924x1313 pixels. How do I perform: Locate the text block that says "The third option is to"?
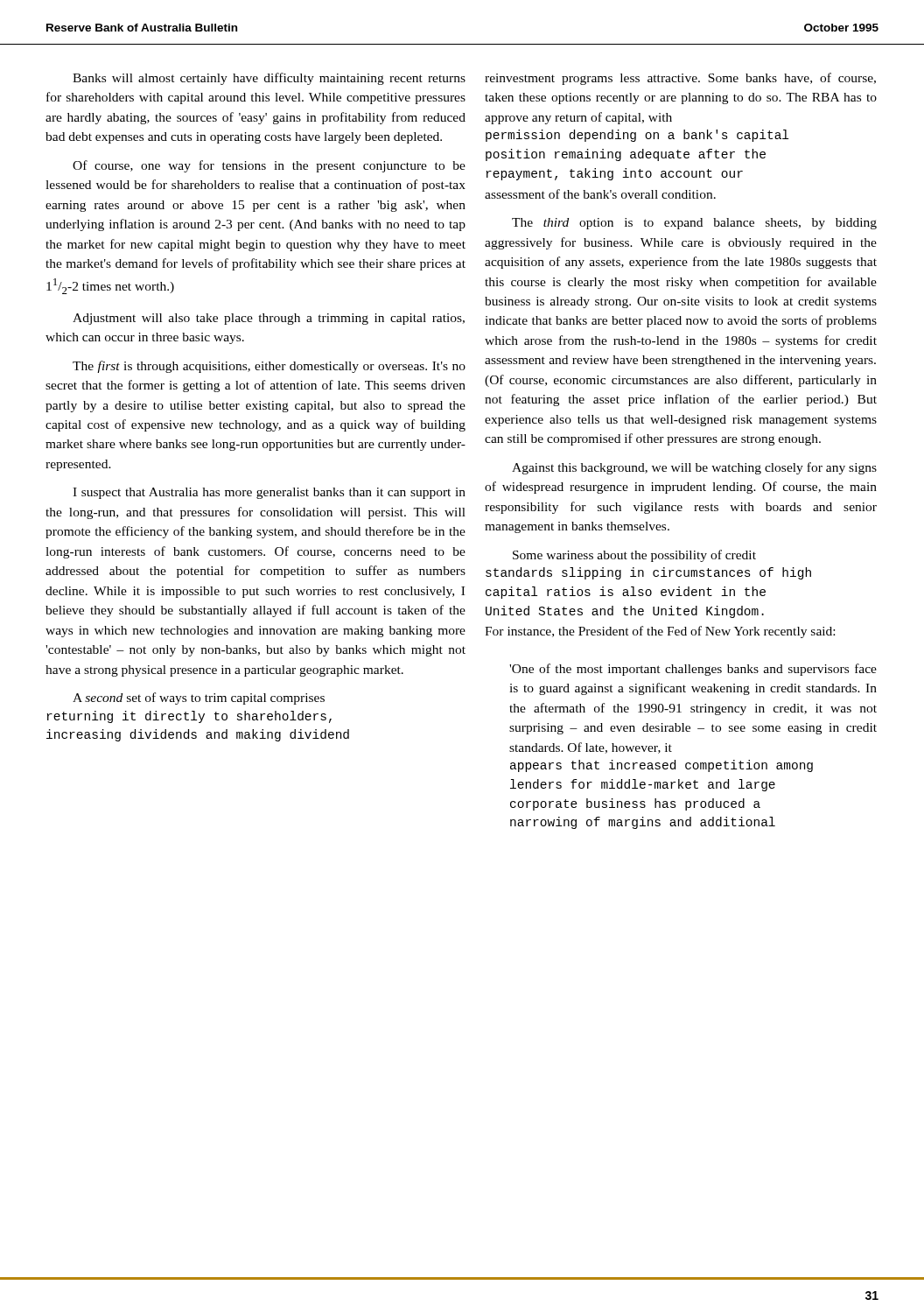coord(681,331)
